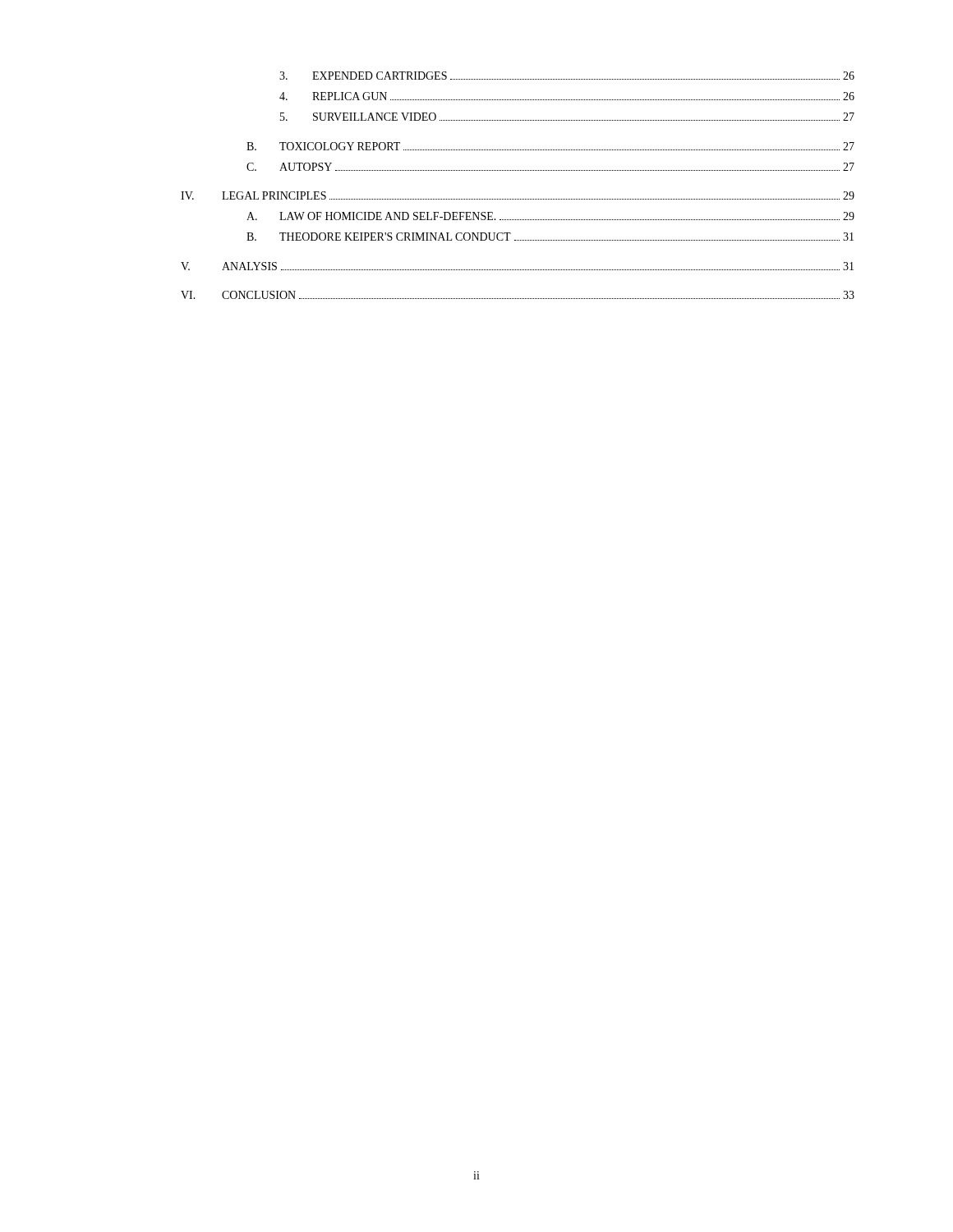
Task: Click on the list item that says "4. REPLICA GUN 26"
Action: click(x=567, y=97)
